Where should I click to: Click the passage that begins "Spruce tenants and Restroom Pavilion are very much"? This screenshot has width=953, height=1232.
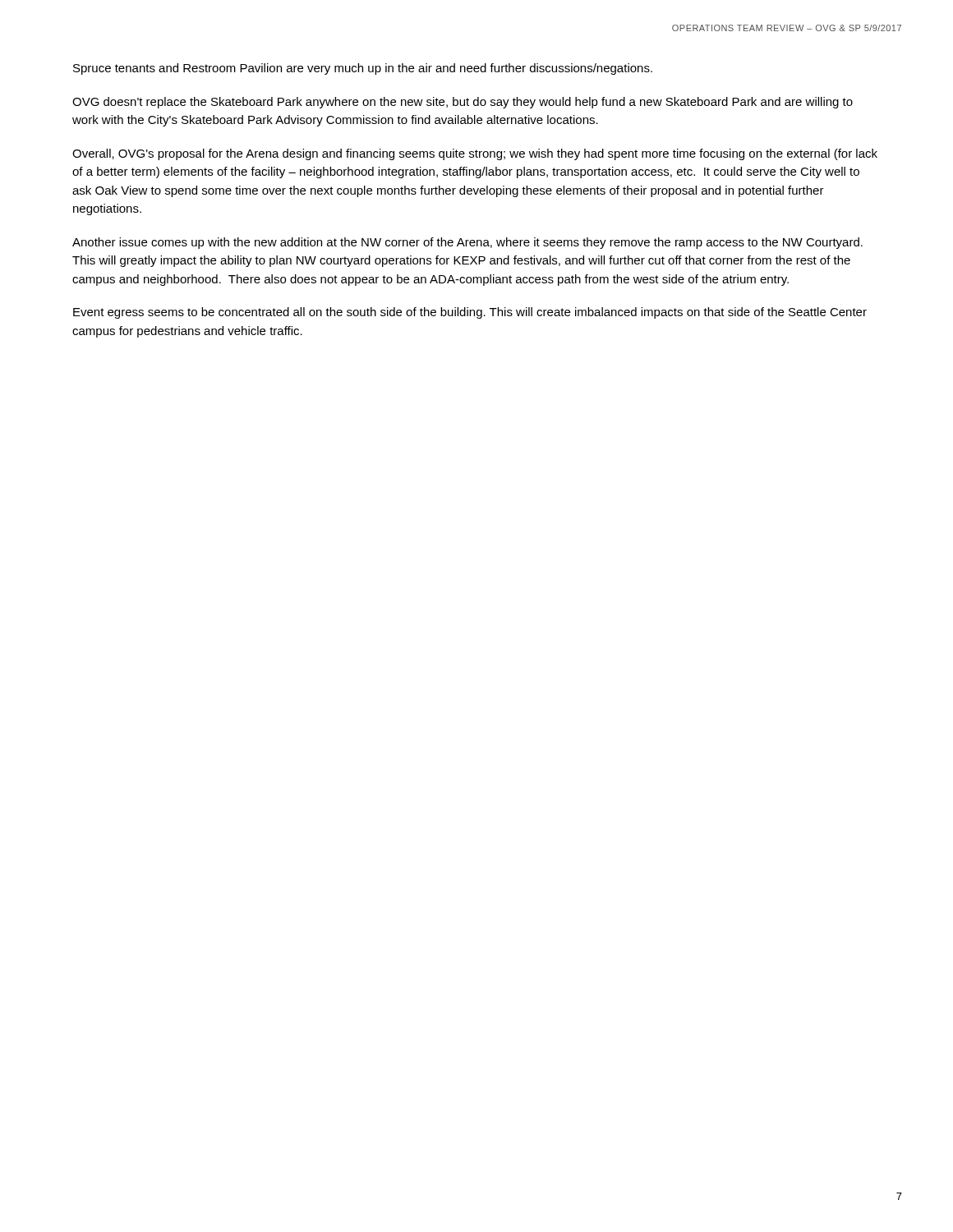363,68
